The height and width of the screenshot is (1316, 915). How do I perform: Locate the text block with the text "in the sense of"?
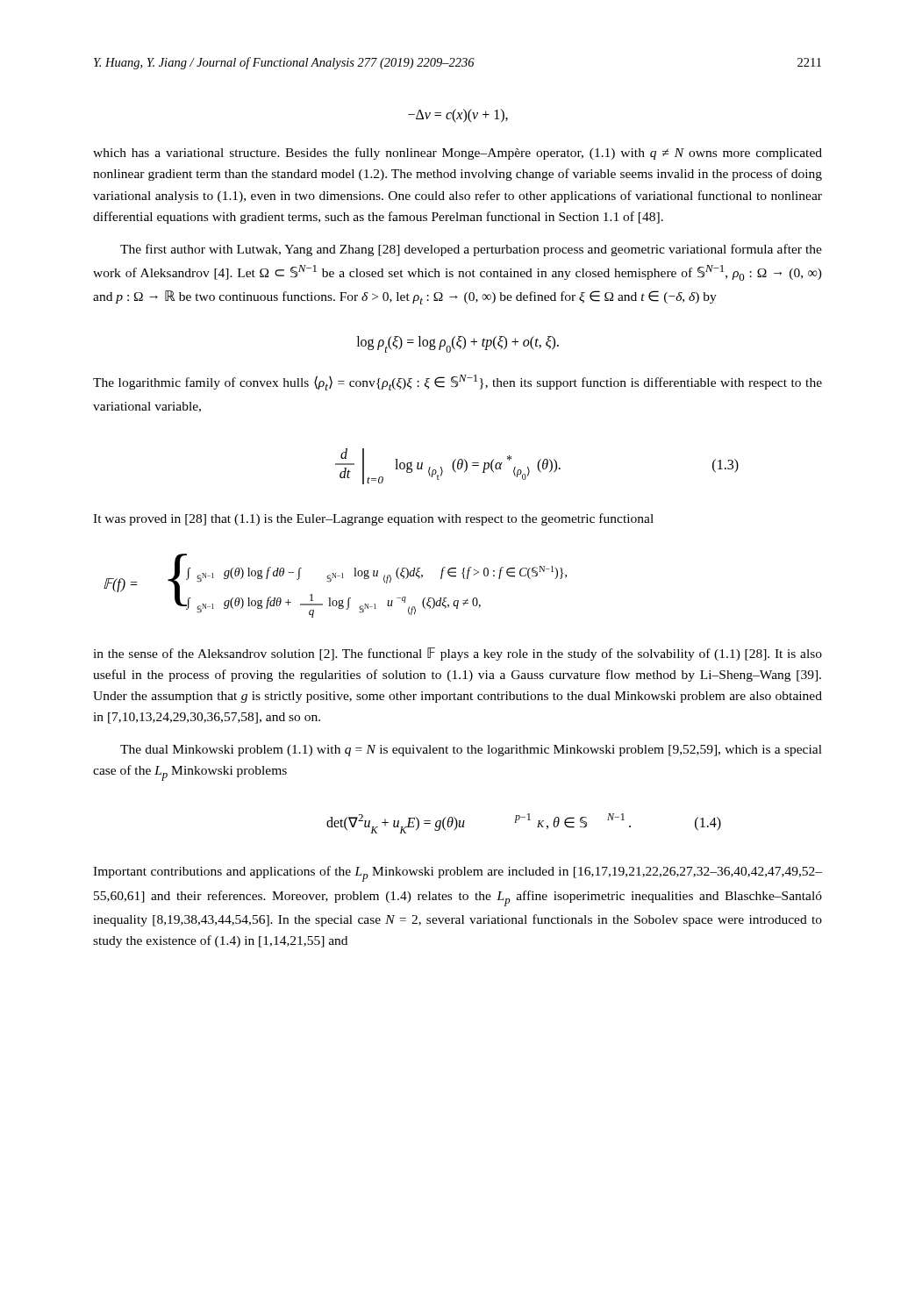[458, 685]
